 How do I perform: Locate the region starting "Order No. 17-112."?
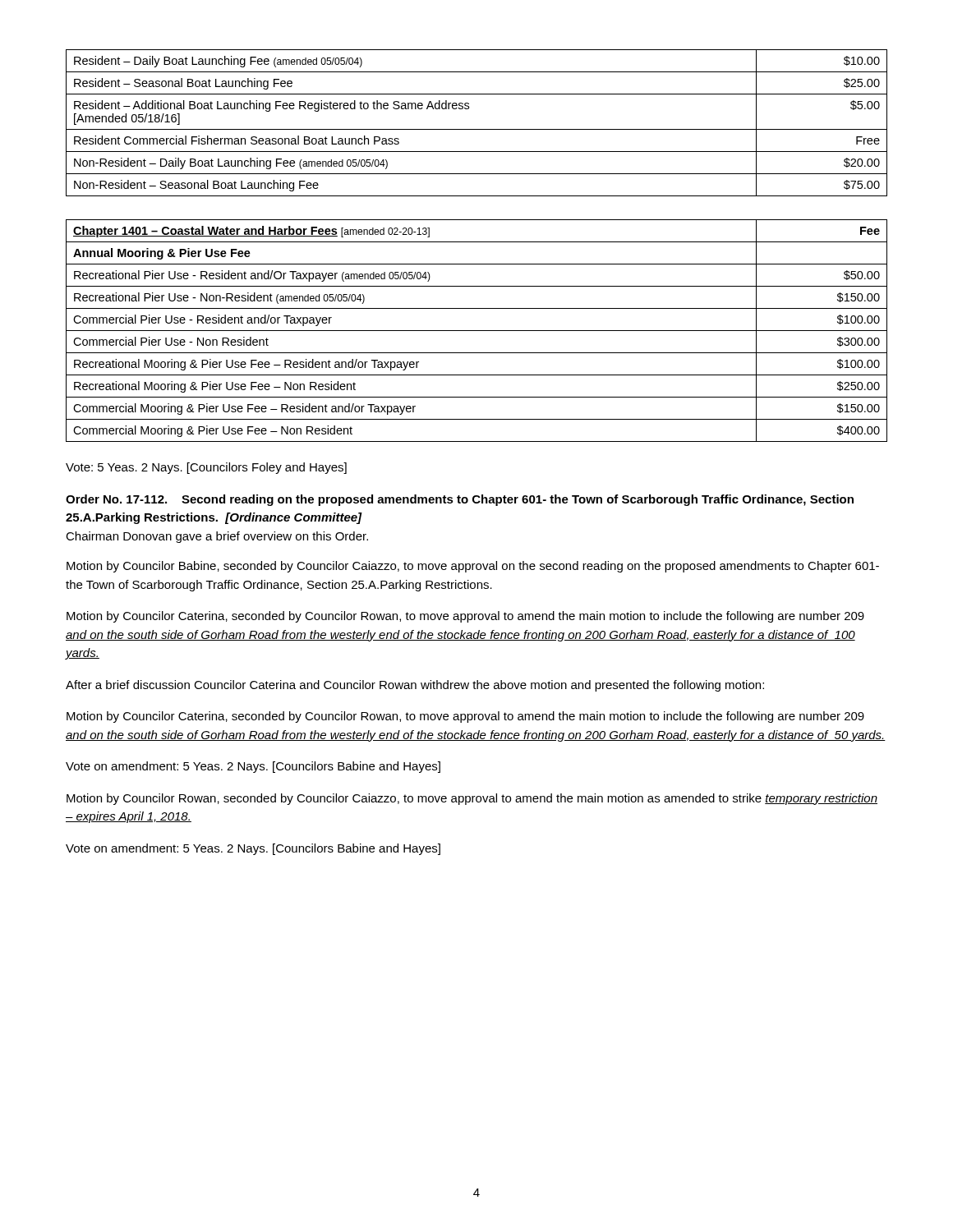click(460, 500)
